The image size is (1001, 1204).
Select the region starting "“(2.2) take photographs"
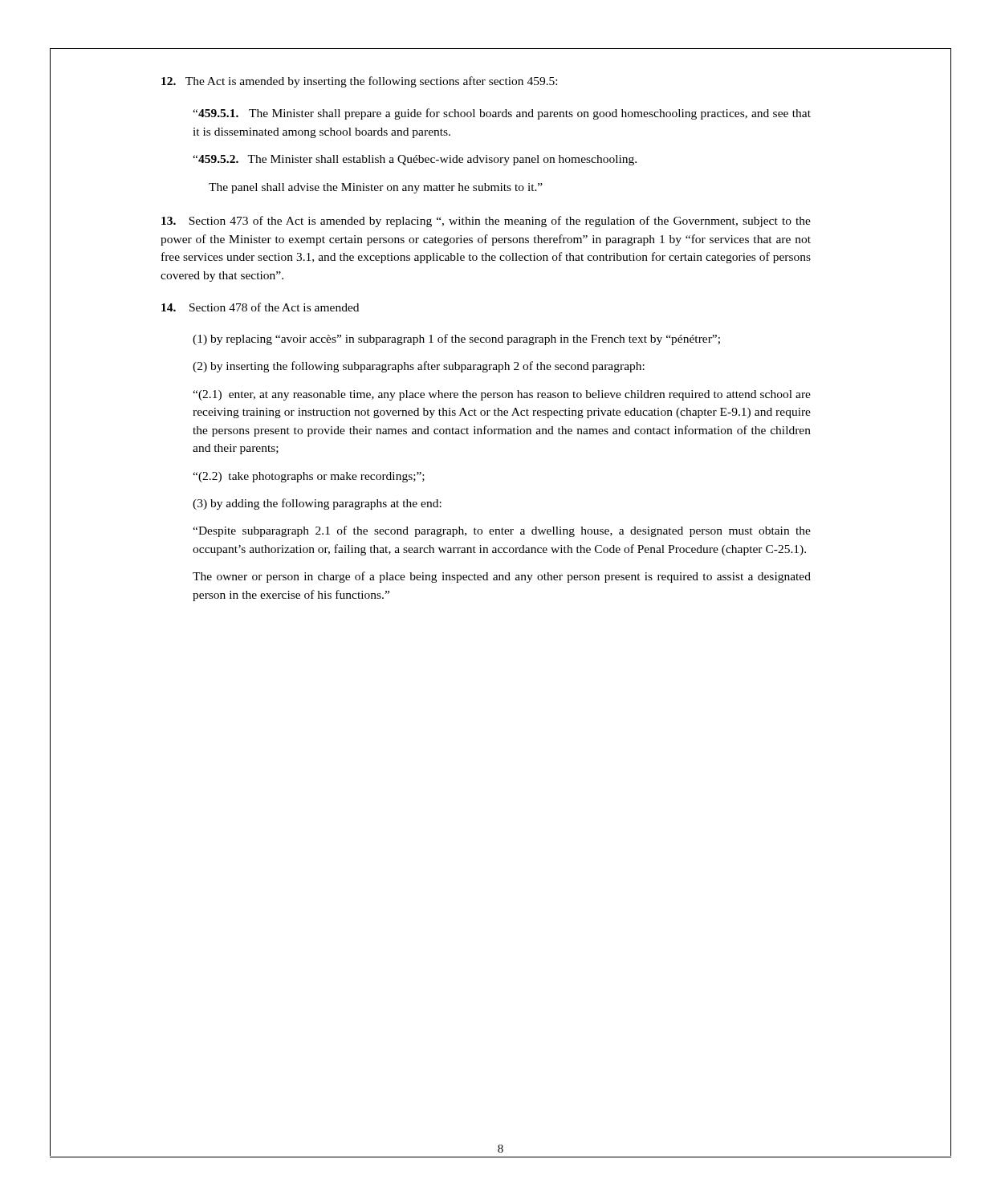point(309,475)
